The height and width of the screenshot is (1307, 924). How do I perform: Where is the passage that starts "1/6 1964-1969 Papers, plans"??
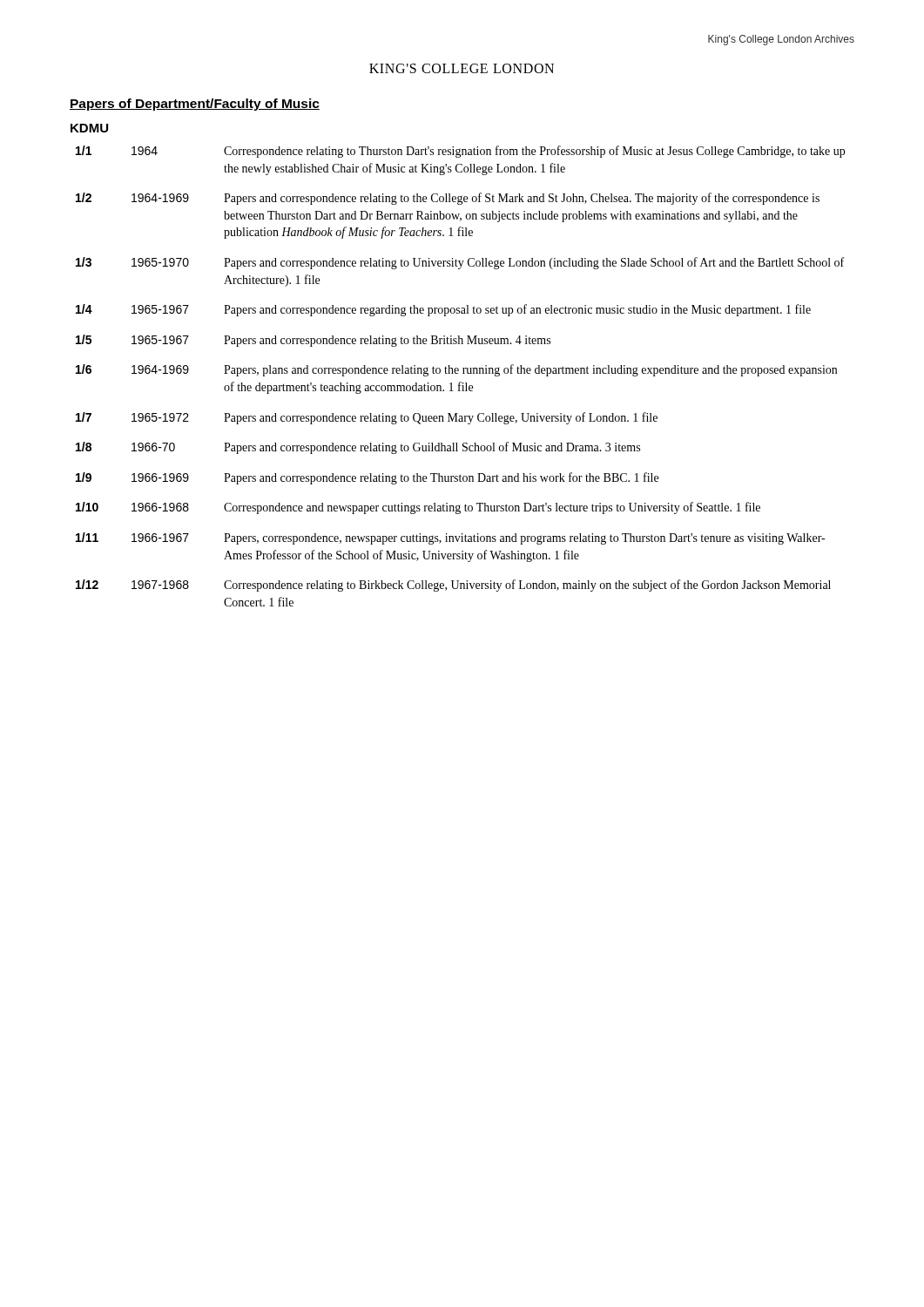click(x=462, y=381)
